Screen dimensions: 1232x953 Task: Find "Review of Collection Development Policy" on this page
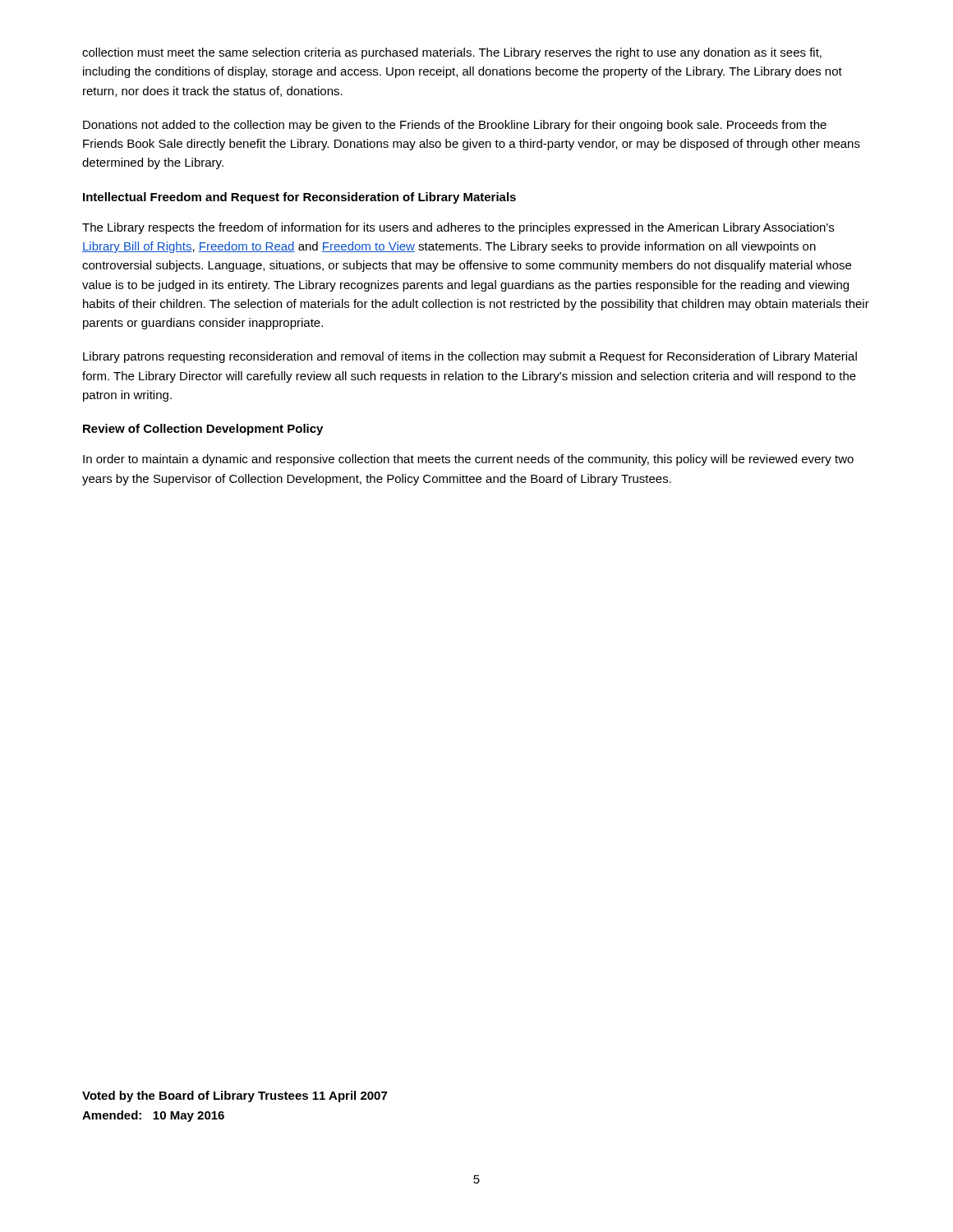pyautogui.click(x=203, y=428)
